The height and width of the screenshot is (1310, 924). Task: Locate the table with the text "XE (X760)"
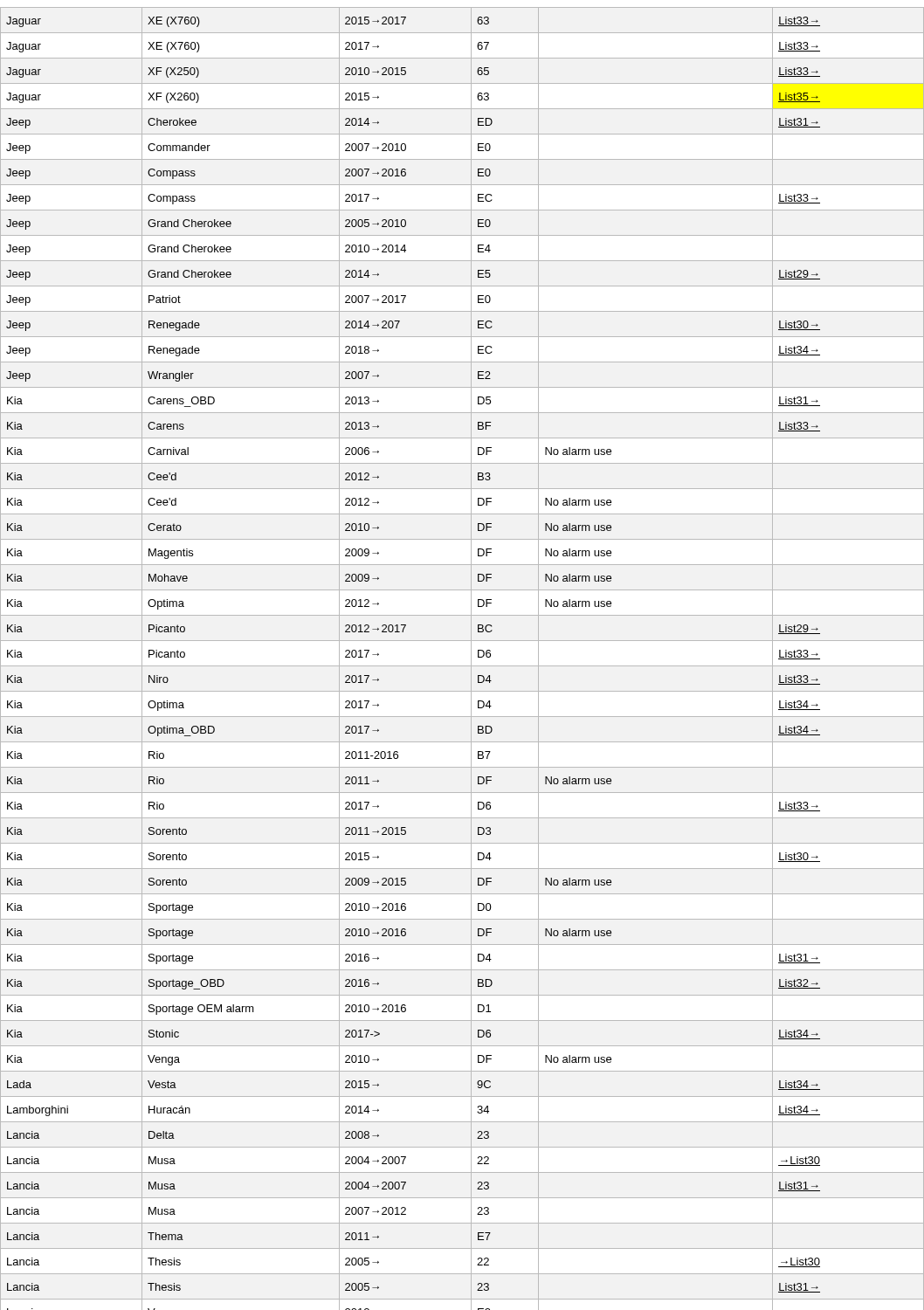[x=462, y=658]
